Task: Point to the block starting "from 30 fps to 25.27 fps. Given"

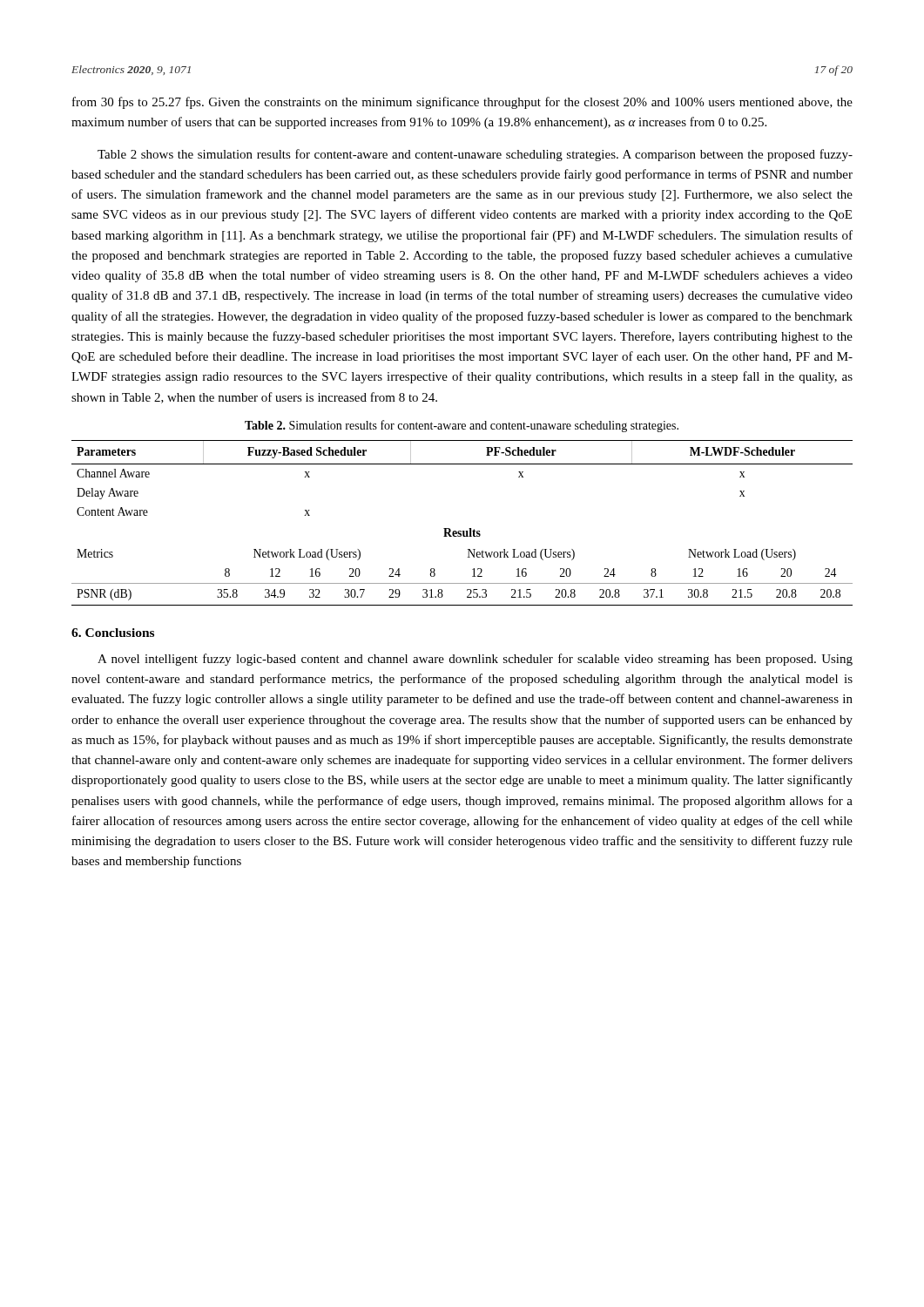Action: 462,113
